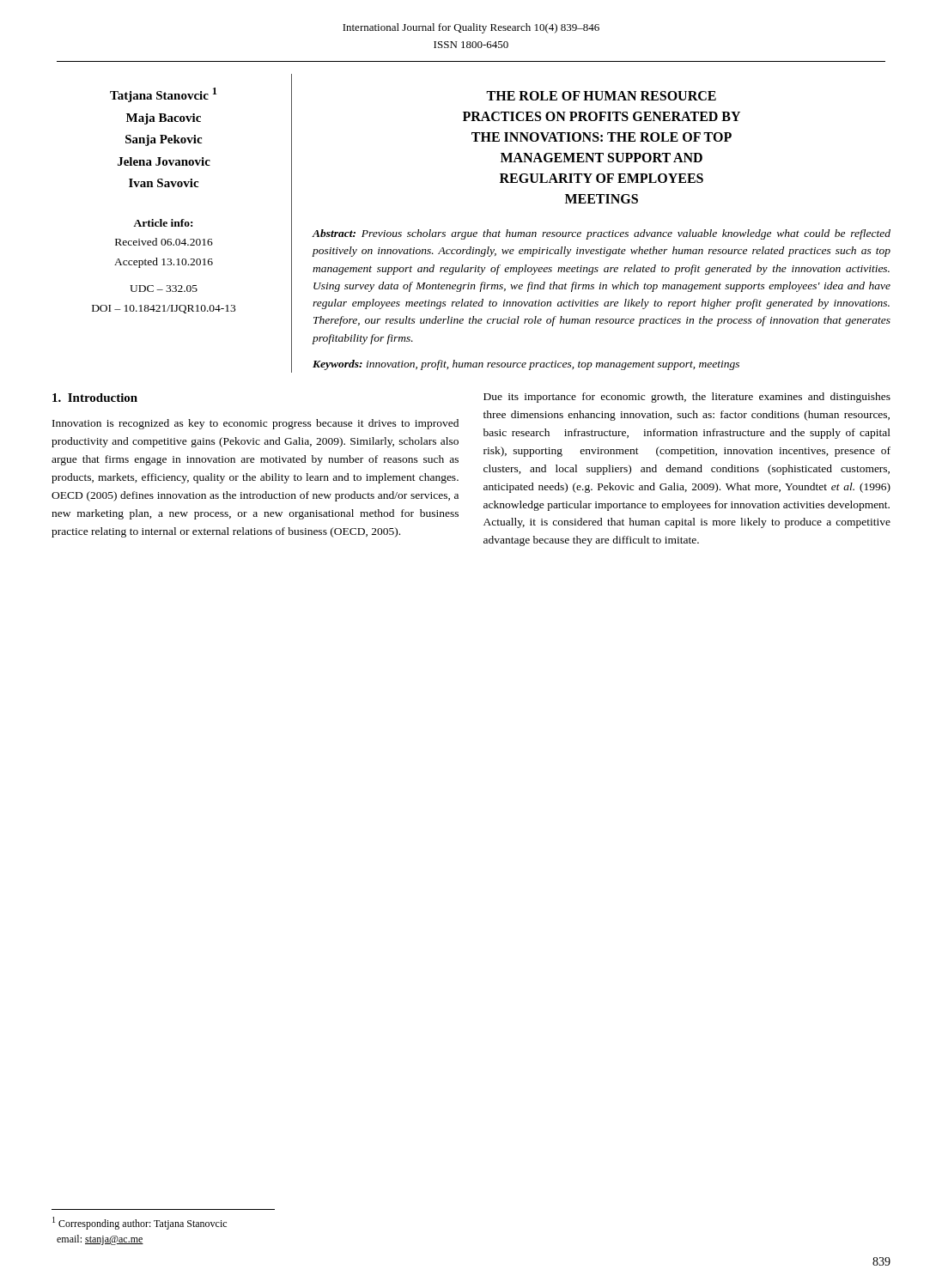Locate the element starting "Innovation is recognized as key"
The image size is (942, 1288).
point(255,477)
